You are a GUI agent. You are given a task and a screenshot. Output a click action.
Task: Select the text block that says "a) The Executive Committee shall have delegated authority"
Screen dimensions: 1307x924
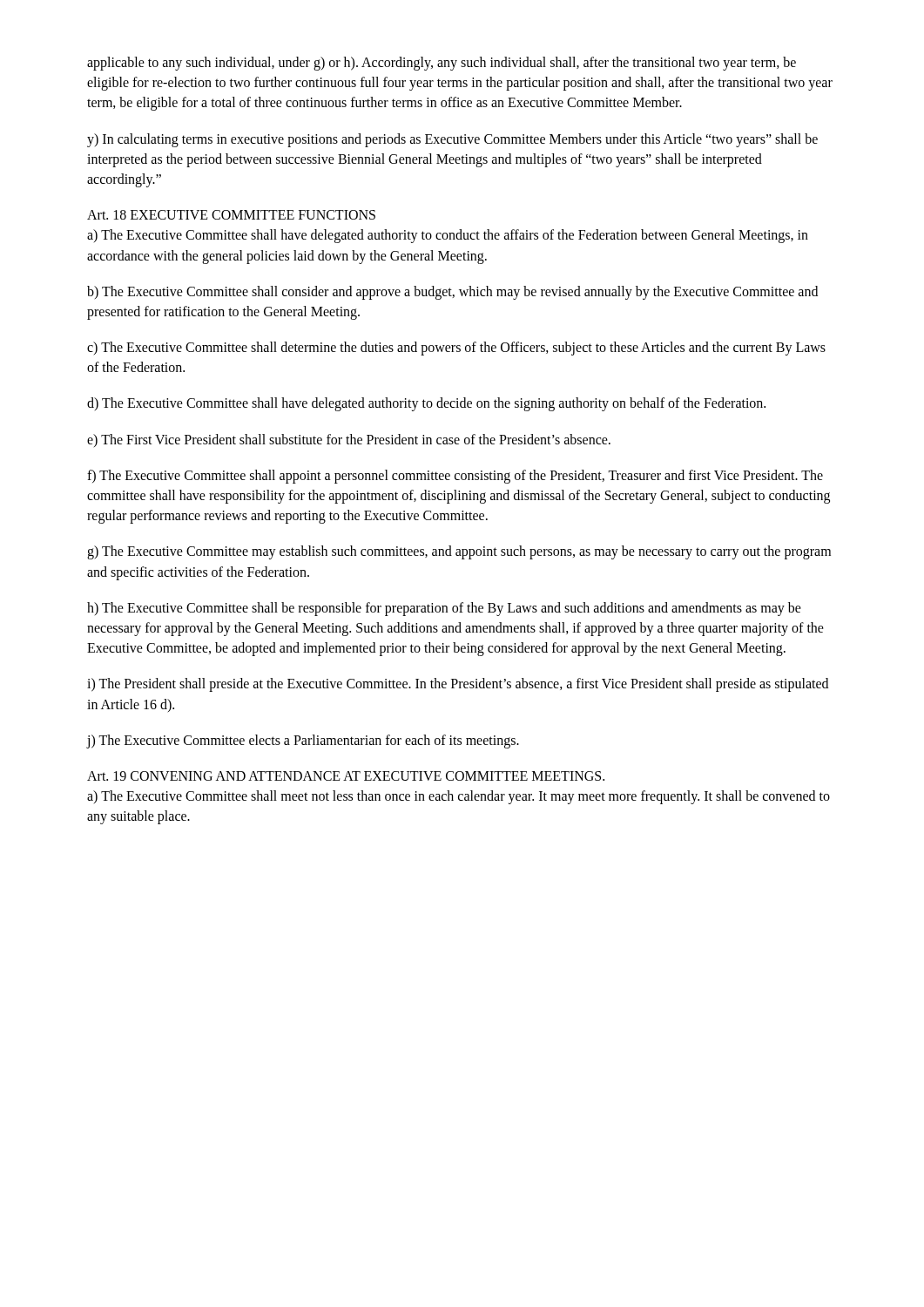tap(448, 245)
